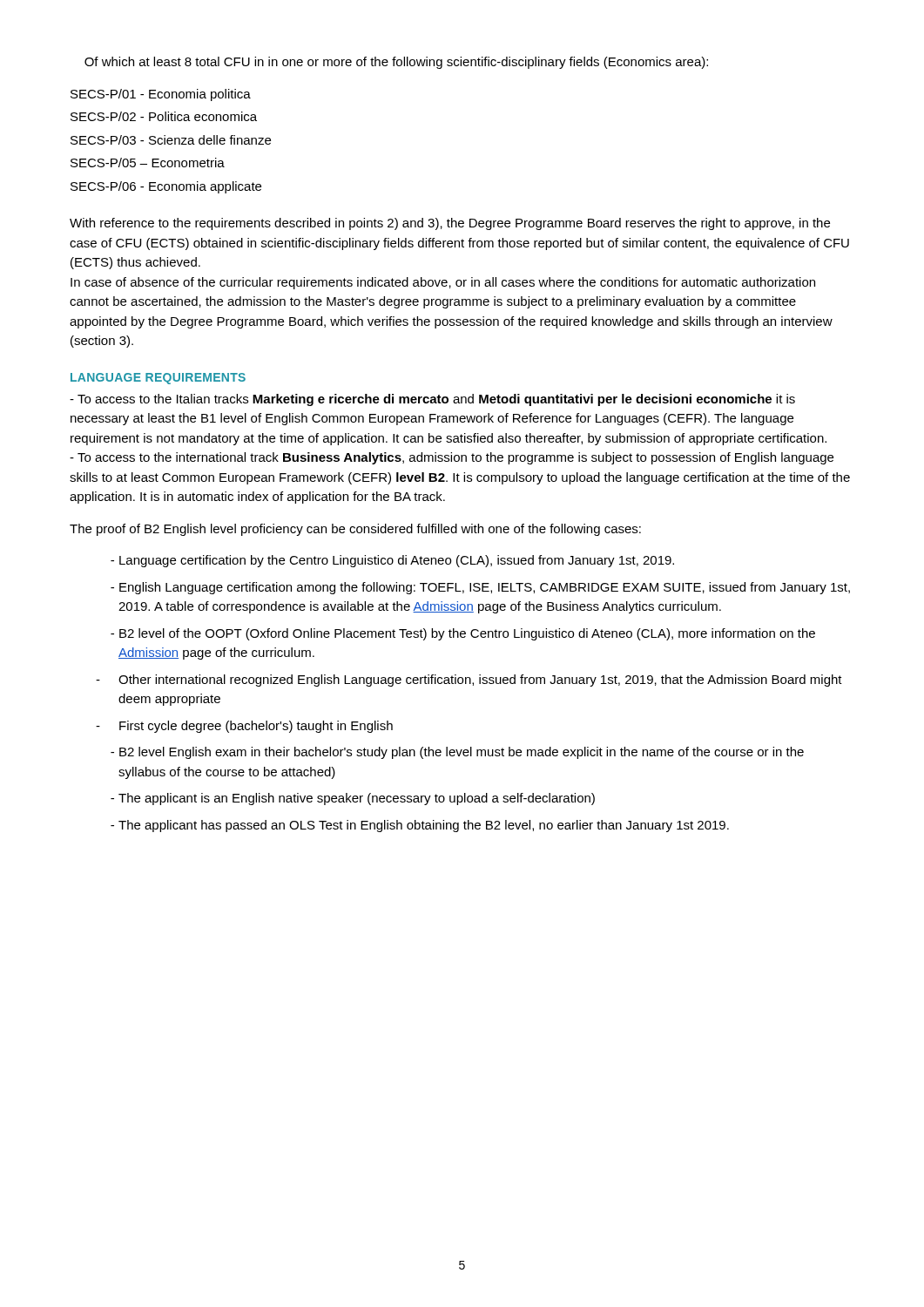Viewport: 924px width, 1307px height.
Task: Click on the passage starting "- B2 level English exam"
Action: [x=462, y=762]
